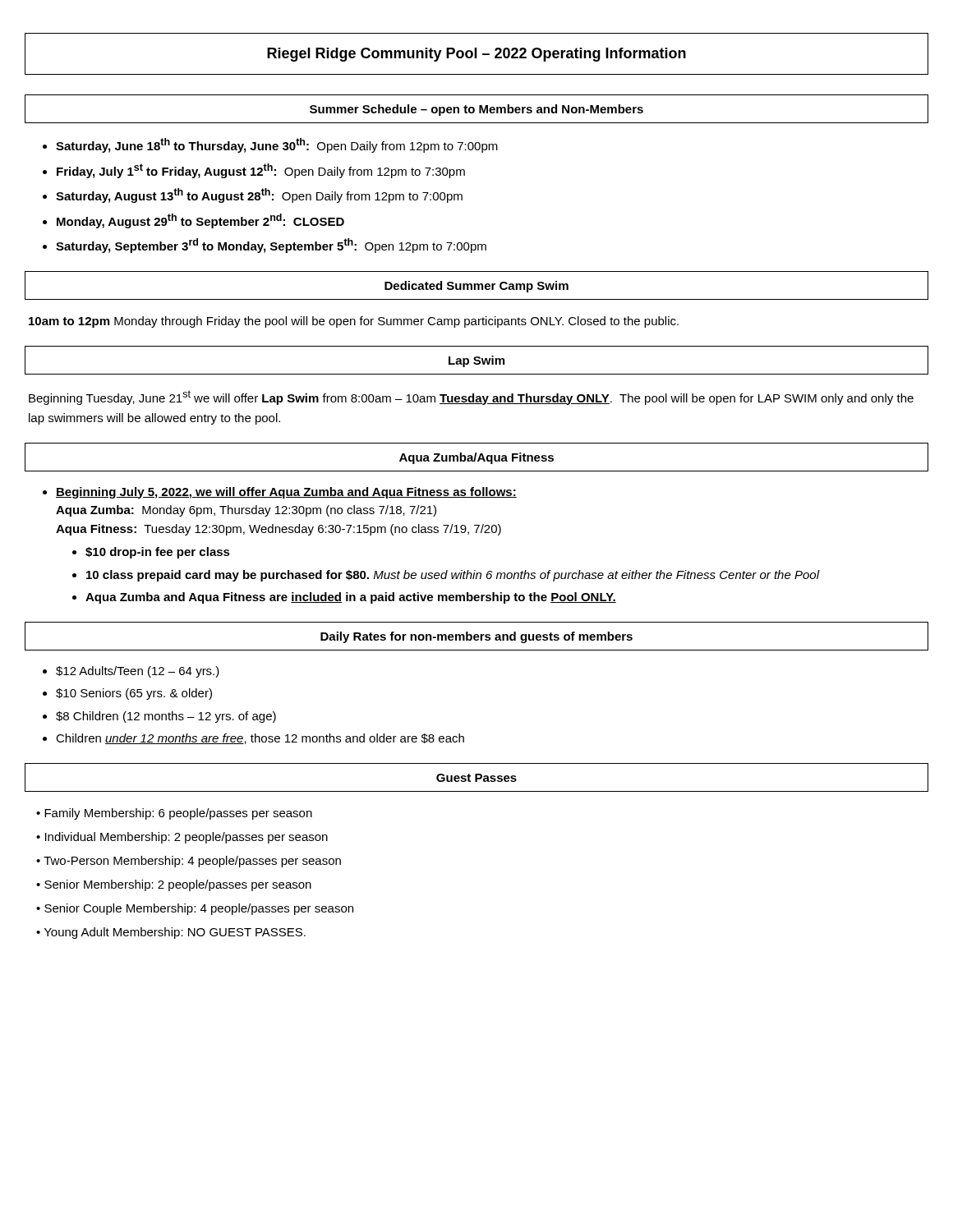Where is the passage that starts "Saturday, August 13th to August 28th: Open"?

click(x=260, y=195)
